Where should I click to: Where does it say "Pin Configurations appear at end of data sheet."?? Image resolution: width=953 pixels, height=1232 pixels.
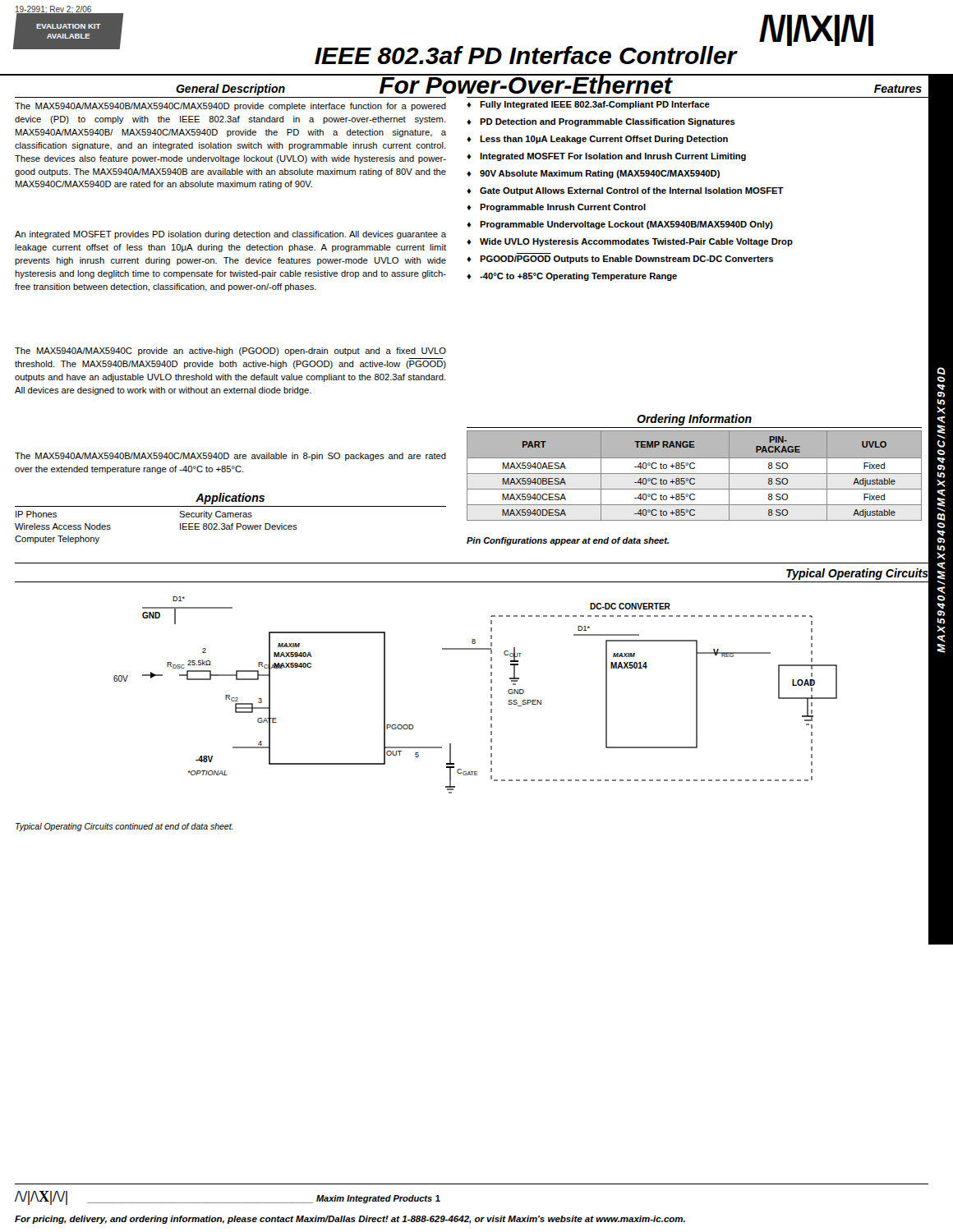pos(568,540)
